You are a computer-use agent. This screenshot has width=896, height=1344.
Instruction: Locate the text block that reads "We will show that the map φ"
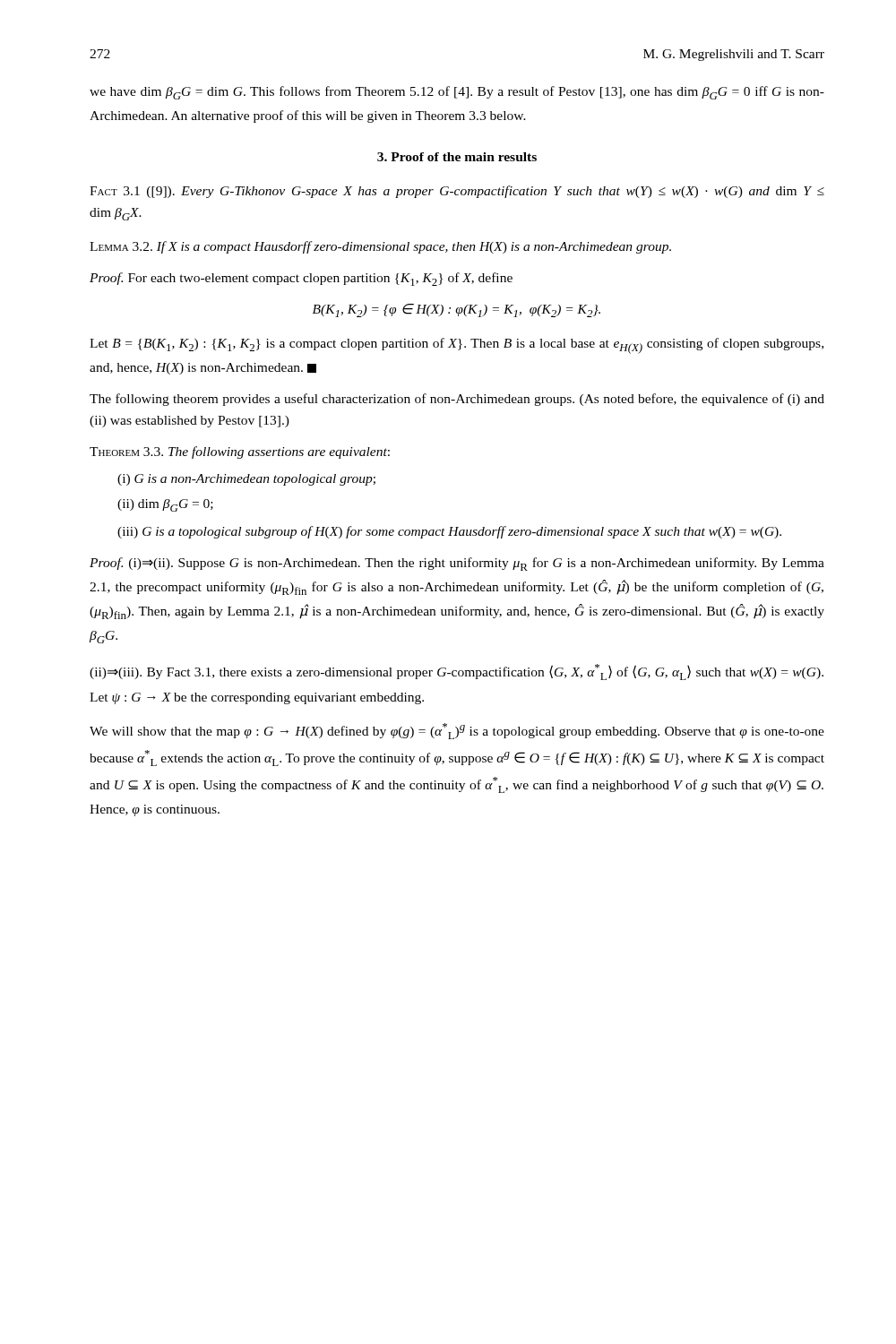pos(457,768)
